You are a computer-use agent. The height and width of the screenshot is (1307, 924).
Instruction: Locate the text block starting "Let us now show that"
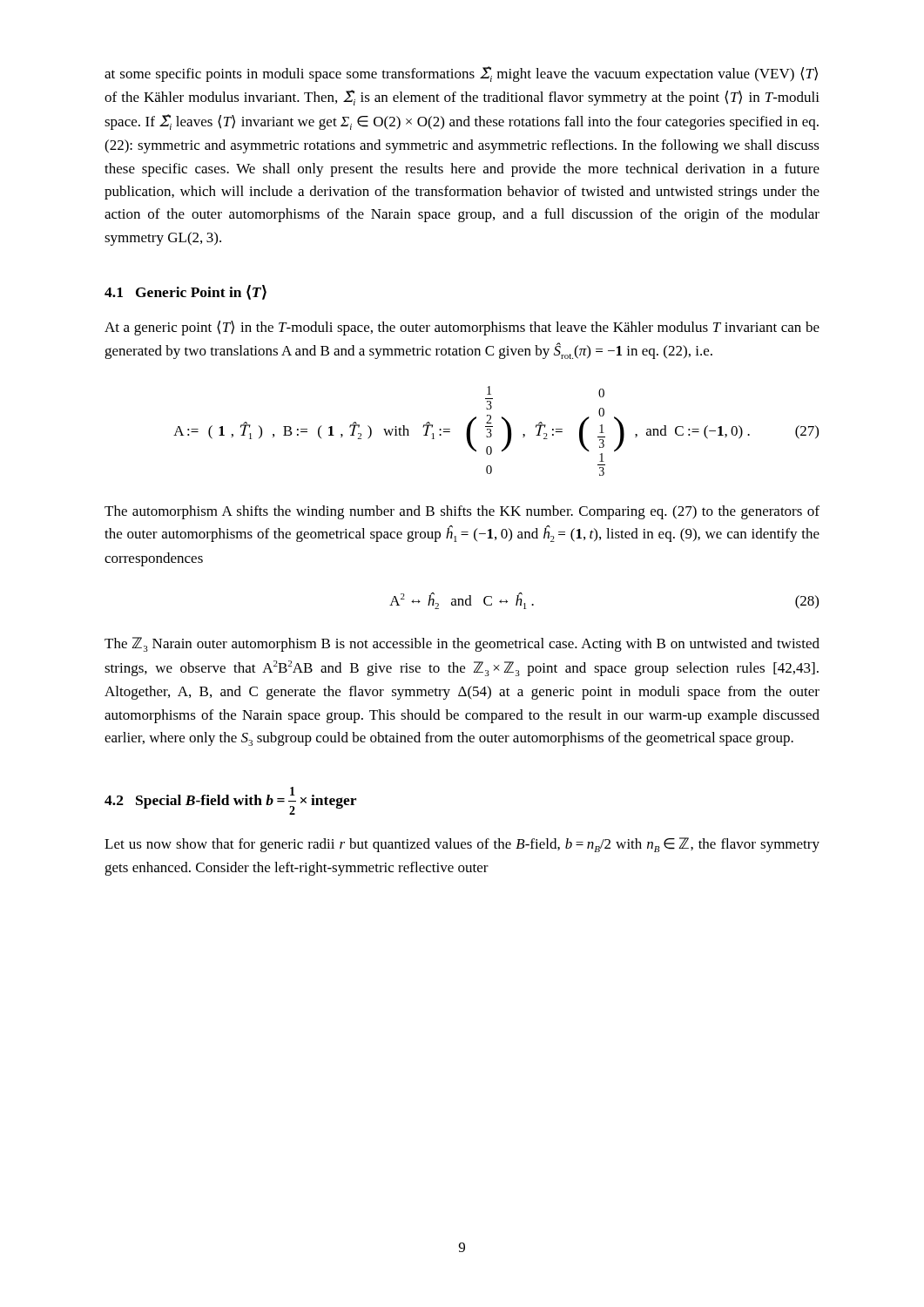(462, 856)
